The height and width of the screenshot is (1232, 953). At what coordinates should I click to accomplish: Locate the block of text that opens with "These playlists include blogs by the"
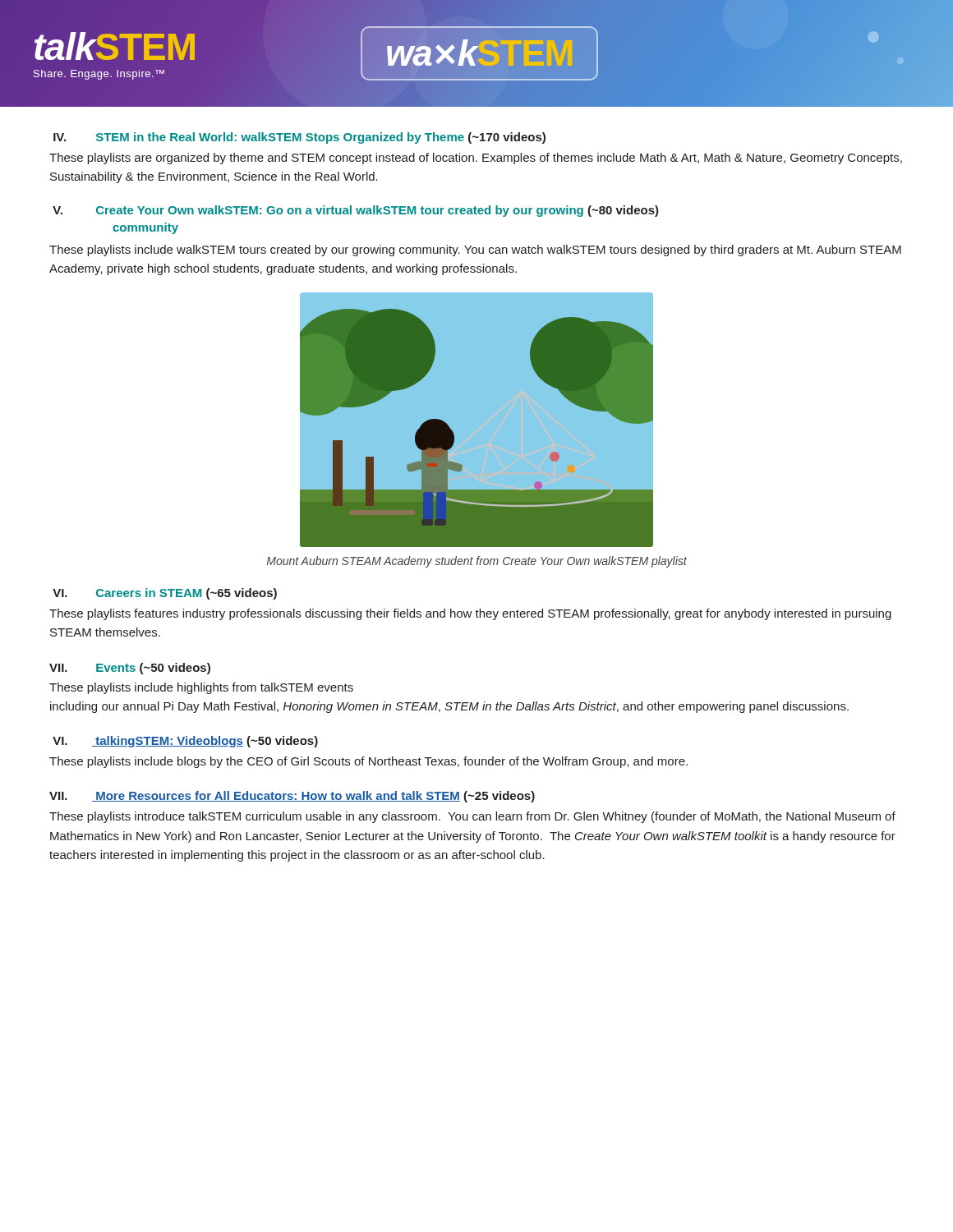point(369,761)
